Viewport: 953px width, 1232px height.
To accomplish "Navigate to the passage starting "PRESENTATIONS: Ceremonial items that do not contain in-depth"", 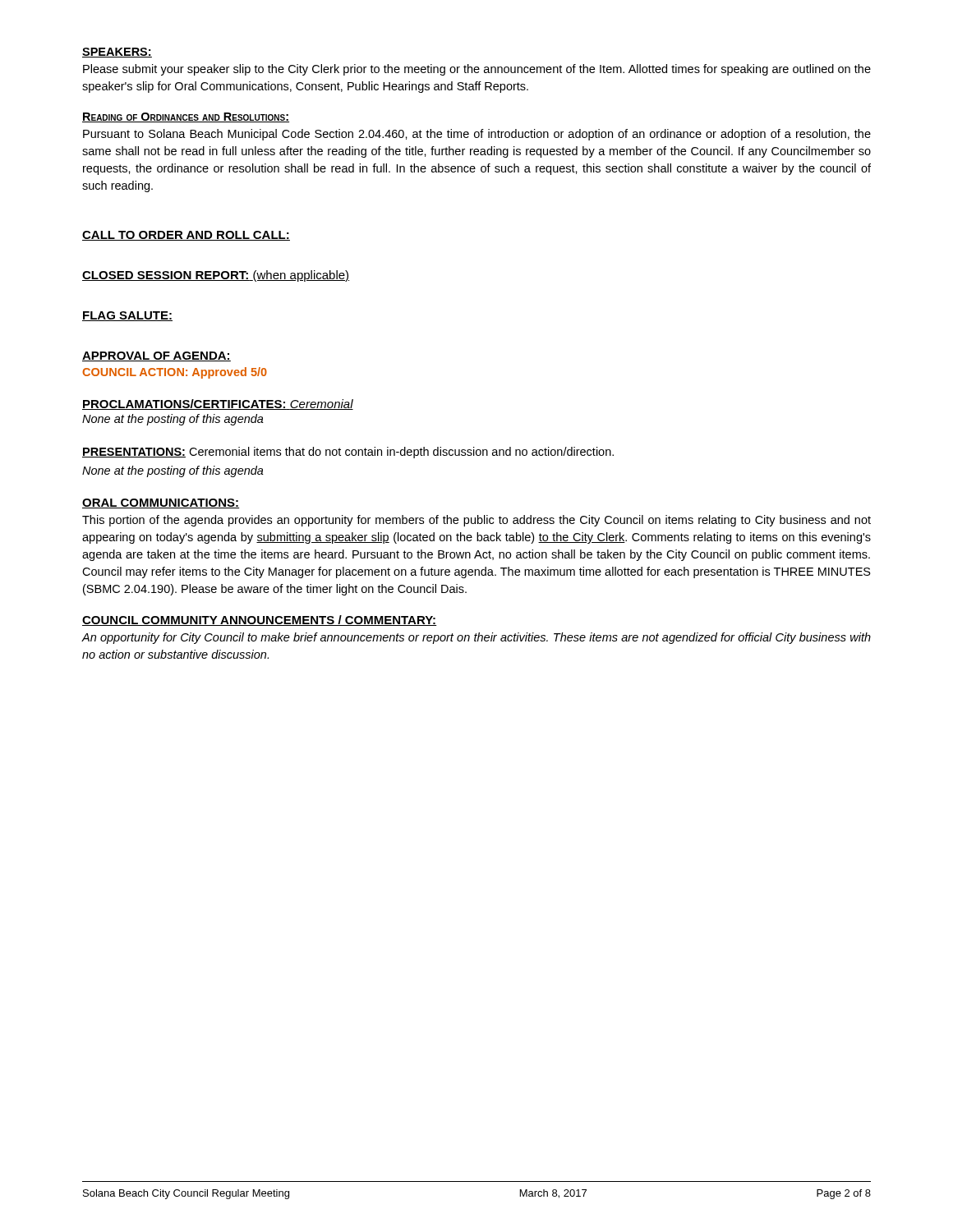I will tap(476, 452).
